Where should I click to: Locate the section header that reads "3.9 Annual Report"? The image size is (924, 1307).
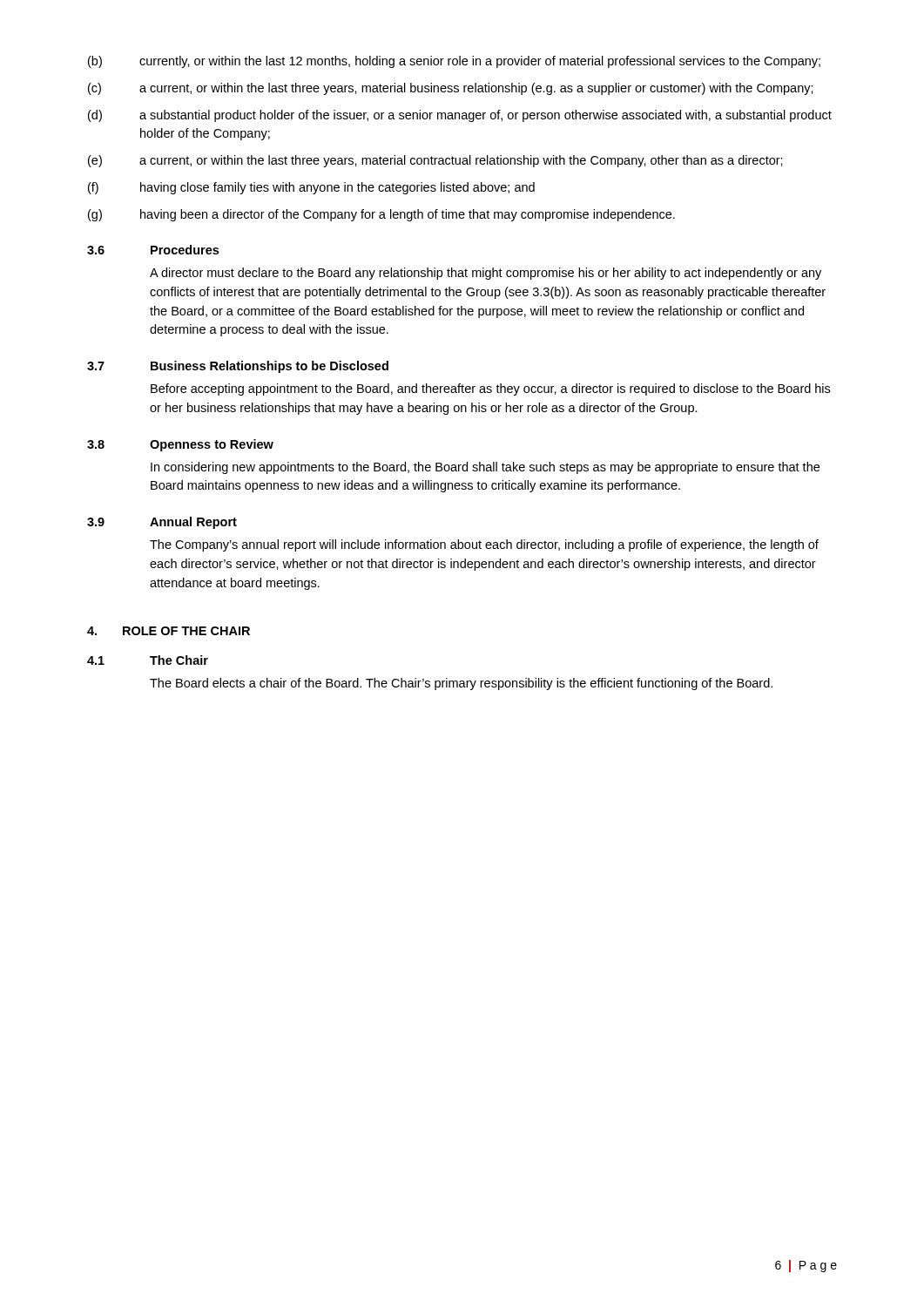point(162,522)
